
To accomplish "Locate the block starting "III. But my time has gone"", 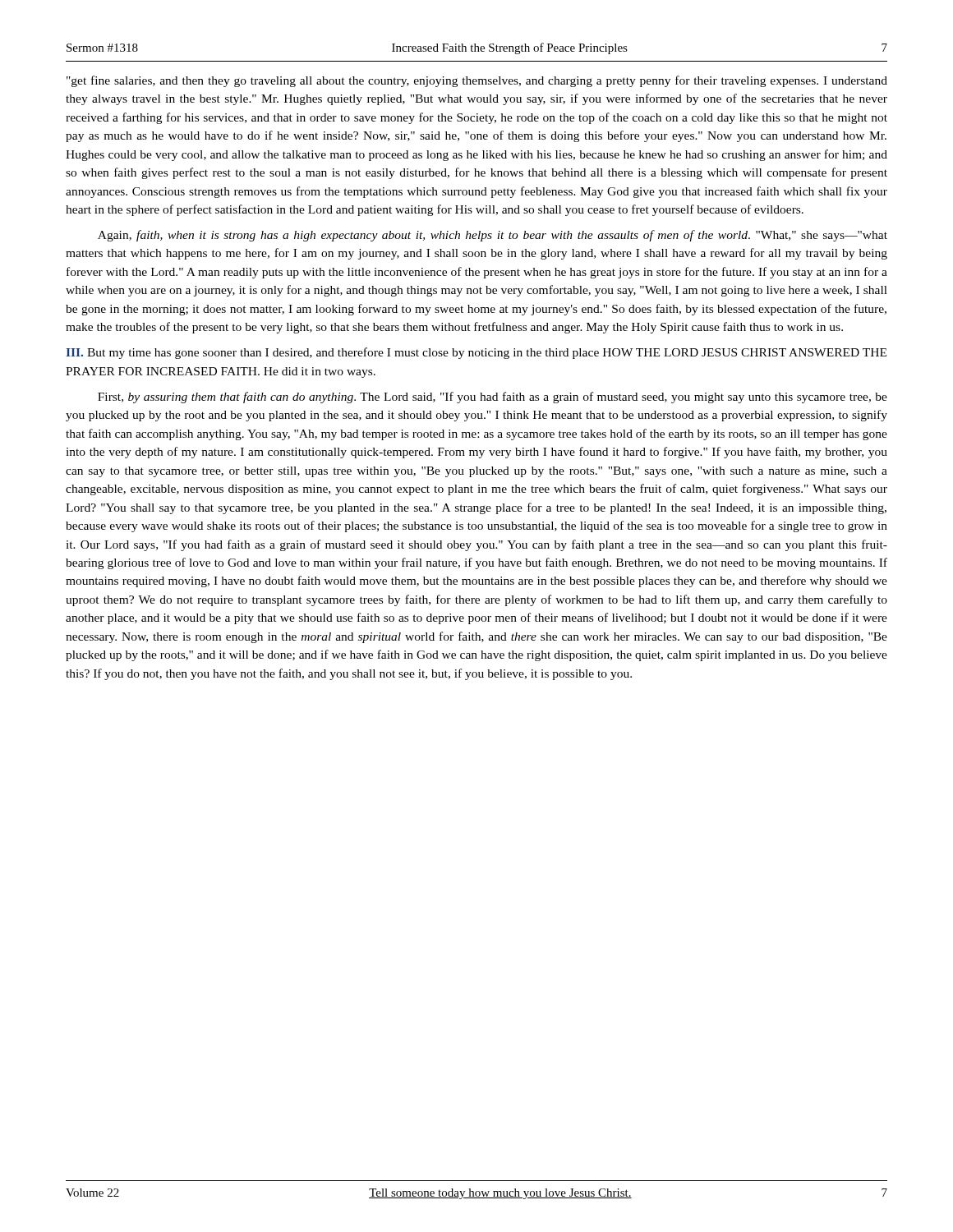I will pos(476,362).
